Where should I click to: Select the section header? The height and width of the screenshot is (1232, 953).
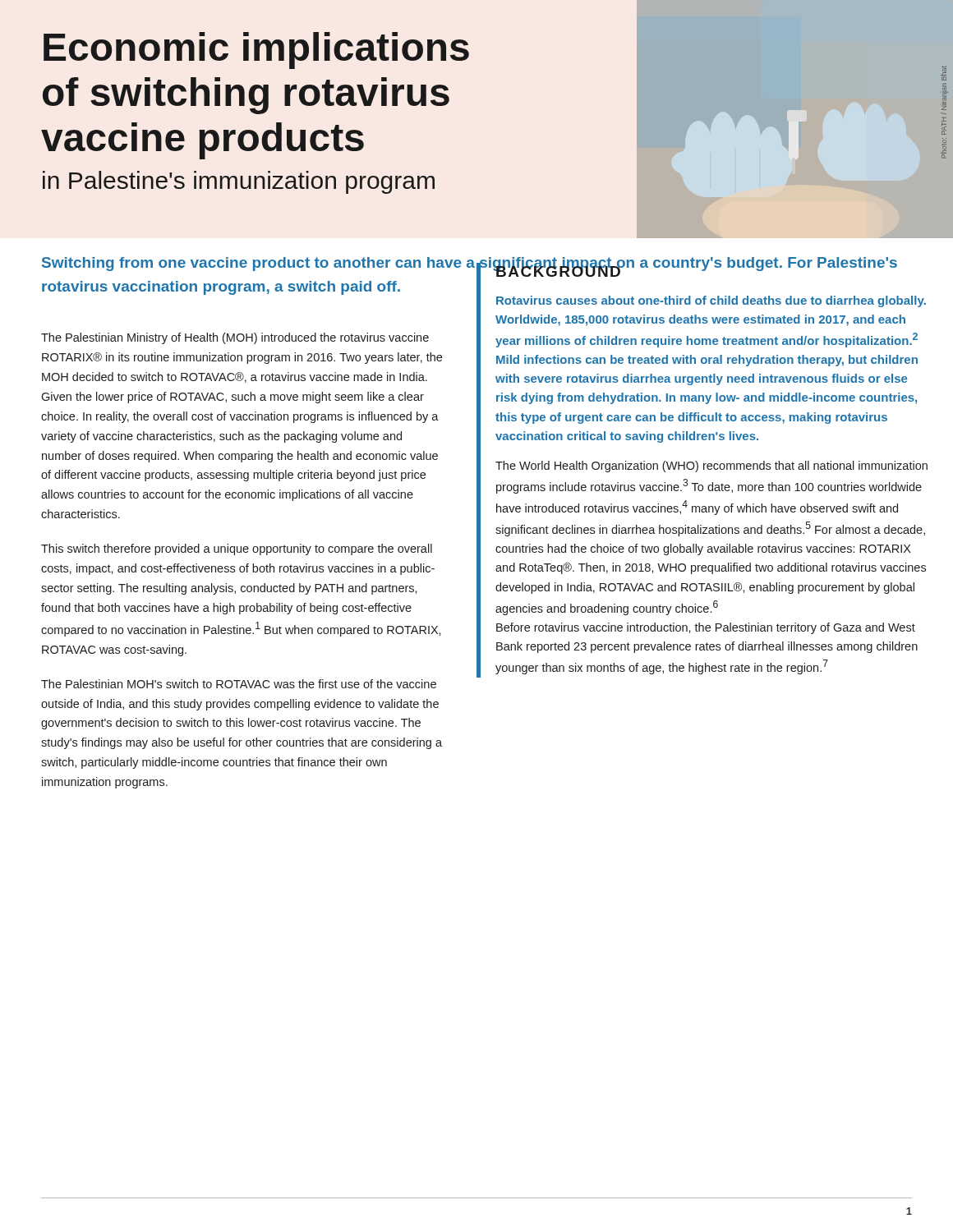713,272
